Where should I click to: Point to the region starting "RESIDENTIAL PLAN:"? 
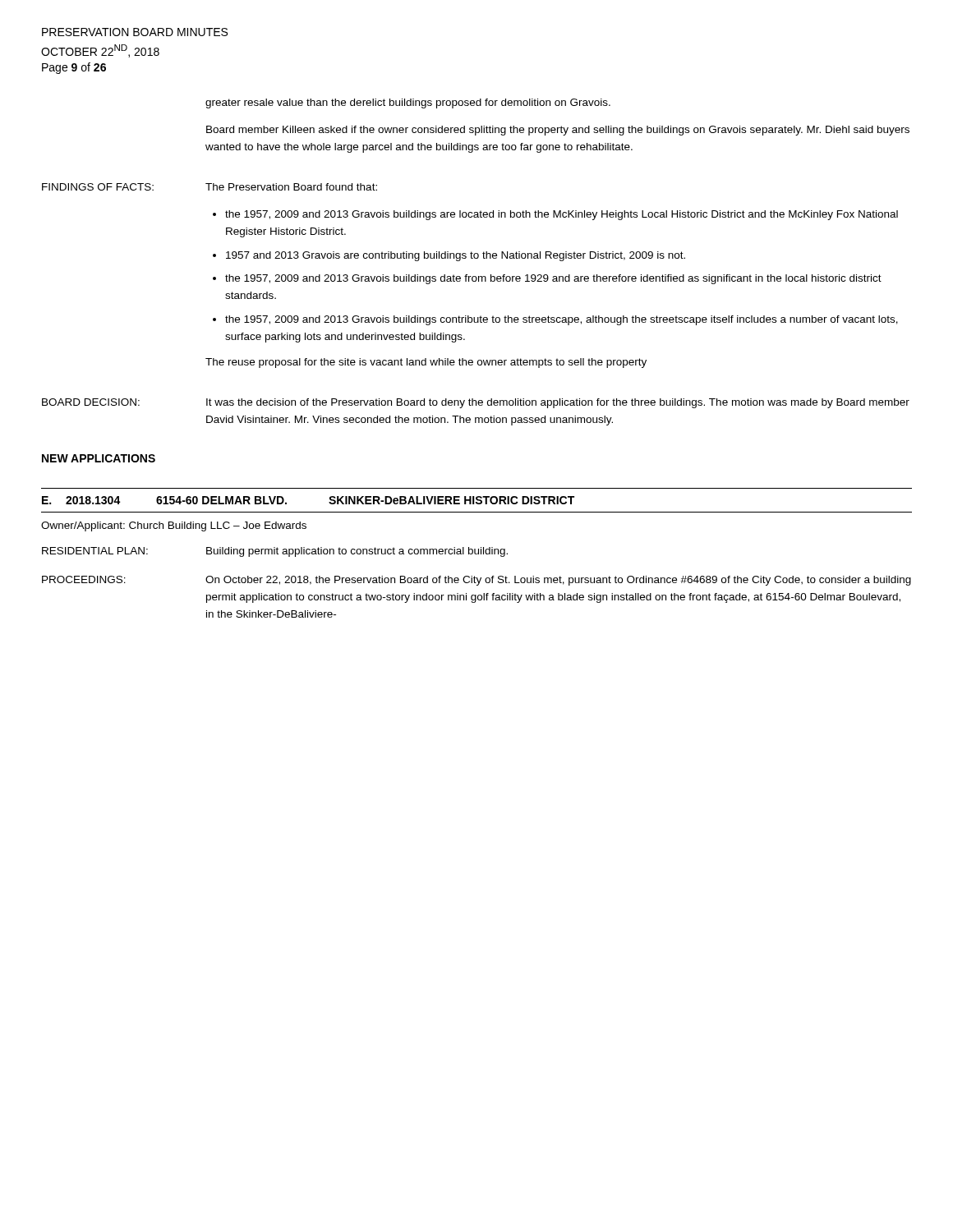click(x=95, y=551)
